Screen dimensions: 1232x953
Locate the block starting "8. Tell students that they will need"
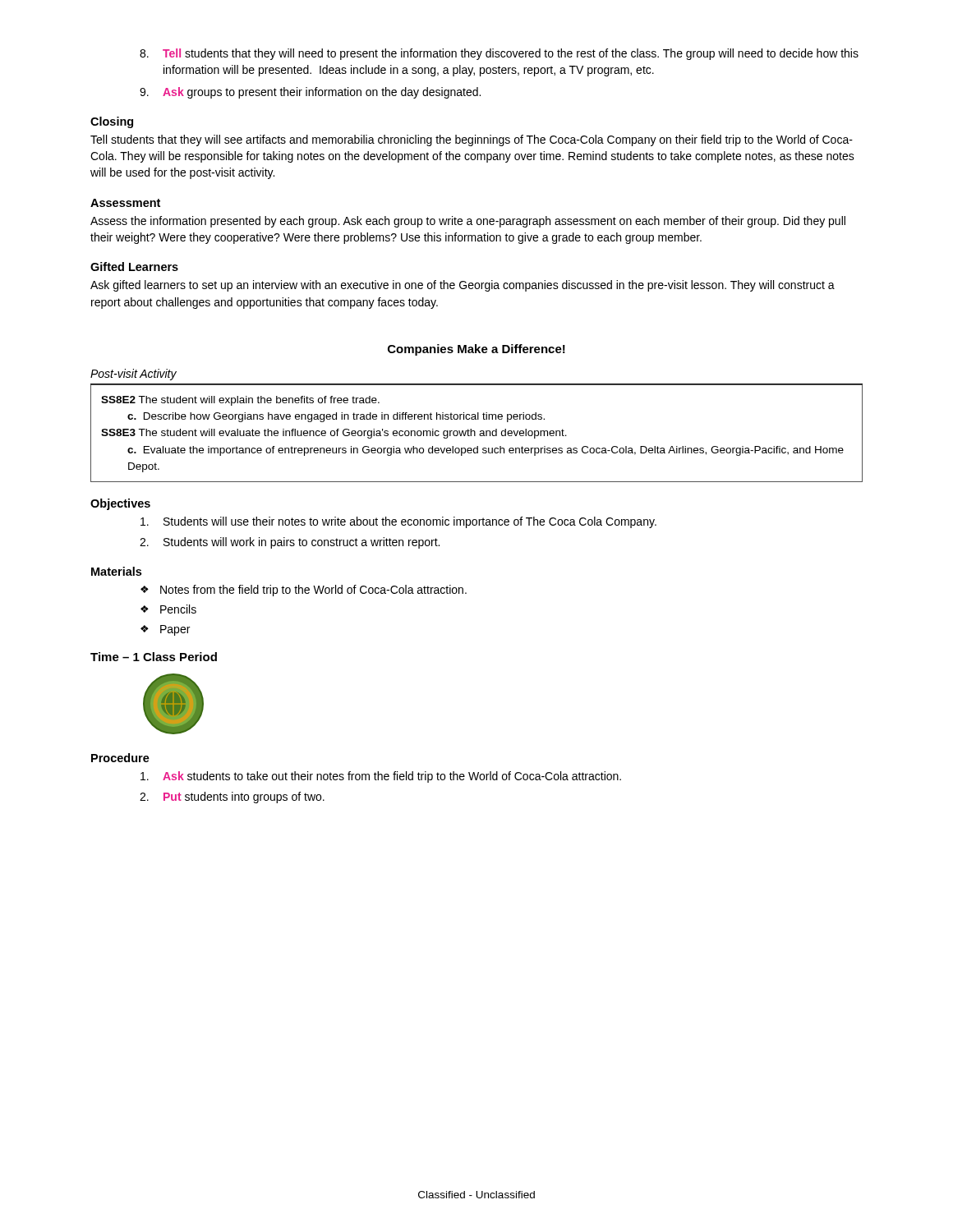(501, 62)
